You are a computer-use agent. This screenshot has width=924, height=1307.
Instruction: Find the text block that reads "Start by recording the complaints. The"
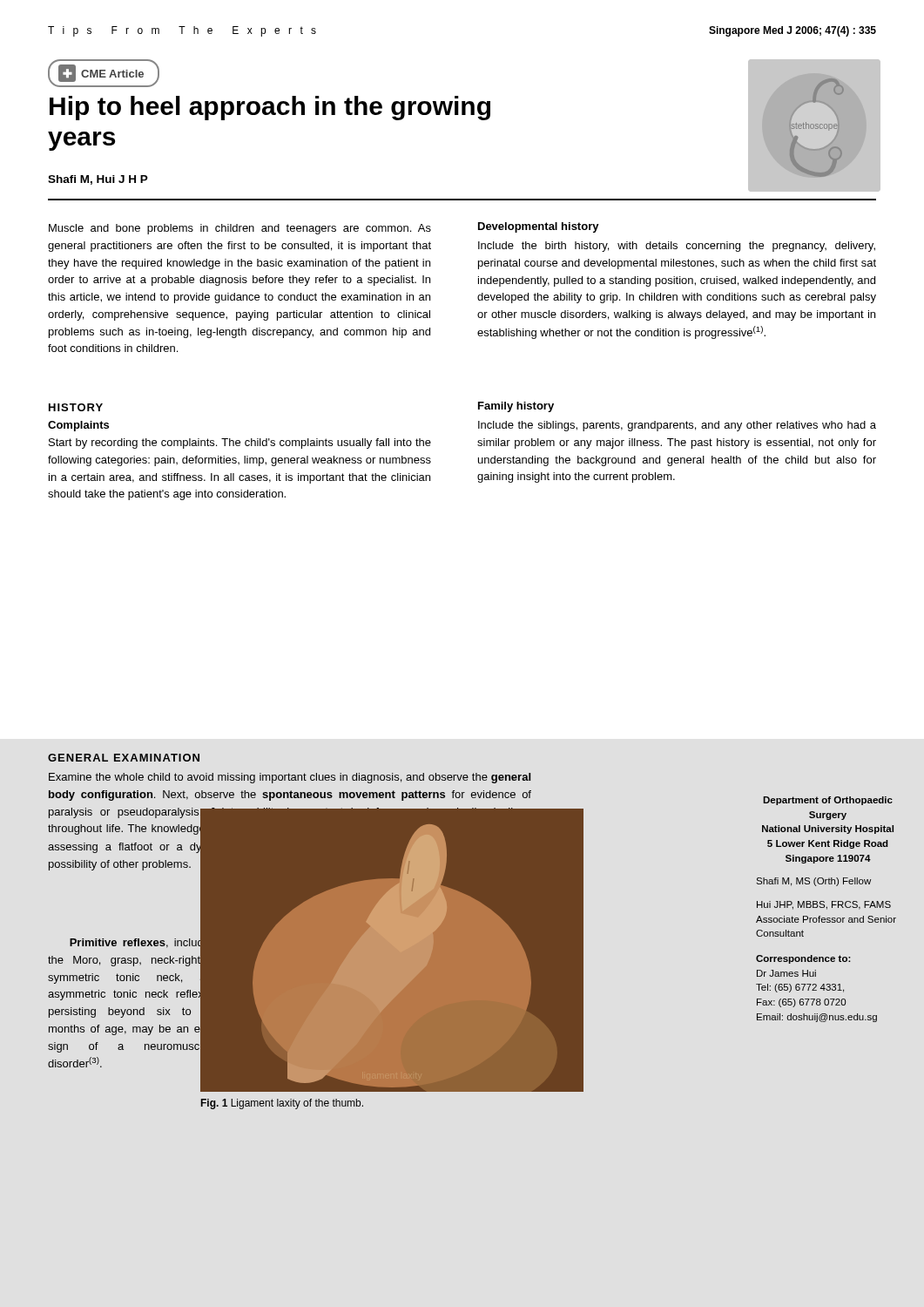[239, 468]
